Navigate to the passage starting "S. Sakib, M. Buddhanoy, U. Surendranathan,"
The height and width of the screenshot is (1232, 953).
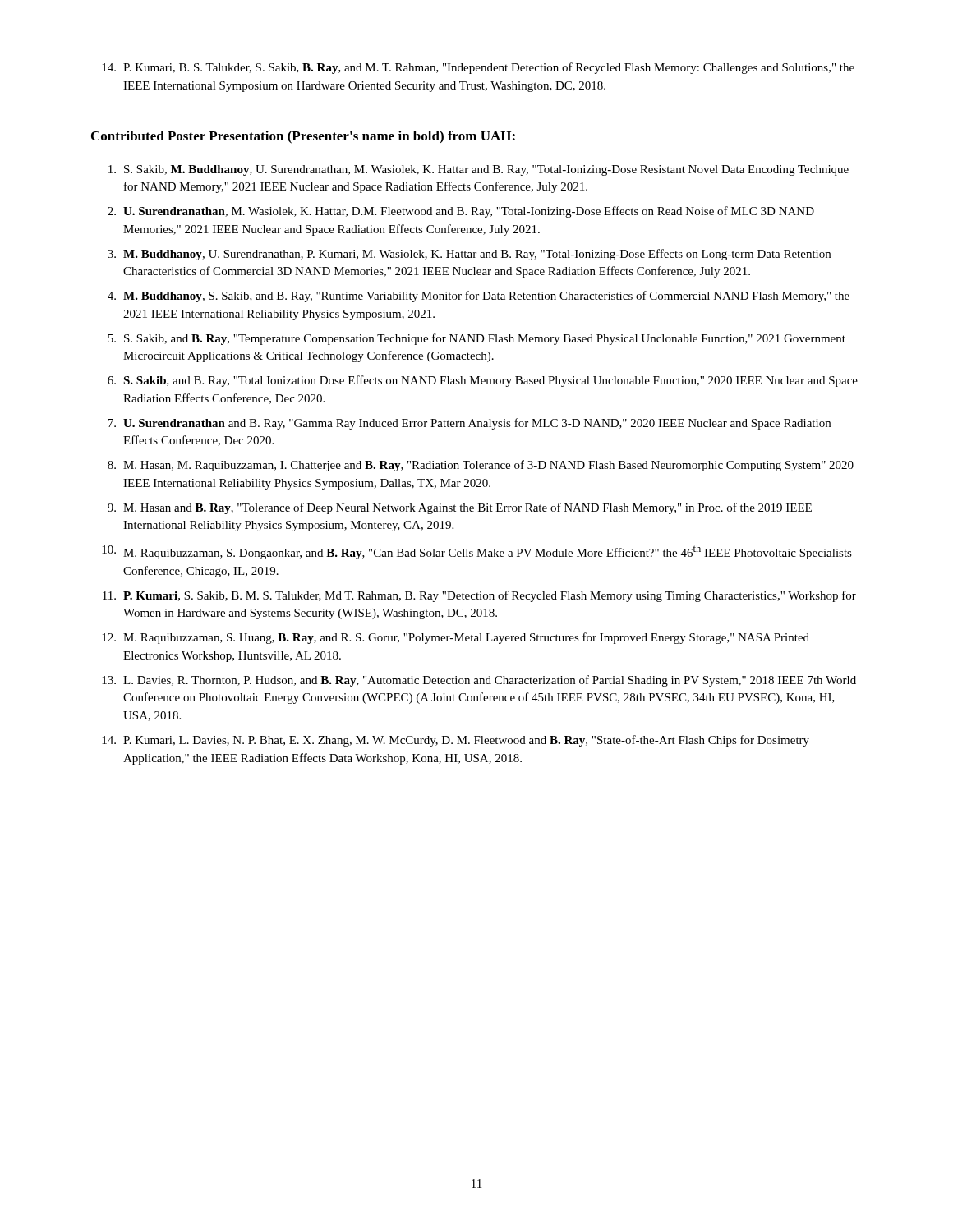tap(476, 178)
